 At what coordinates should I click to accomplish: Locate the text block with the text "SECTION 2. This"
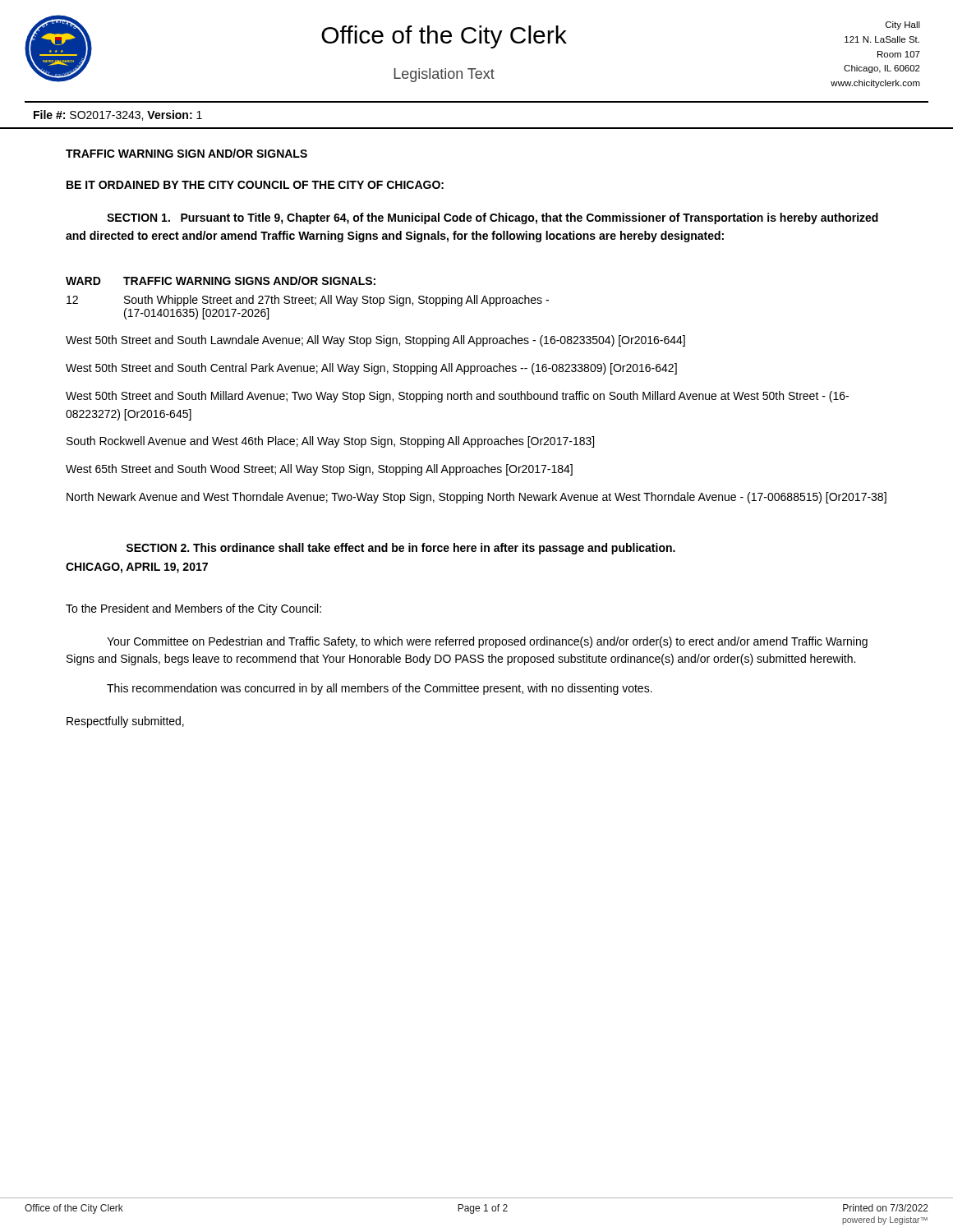371,557
